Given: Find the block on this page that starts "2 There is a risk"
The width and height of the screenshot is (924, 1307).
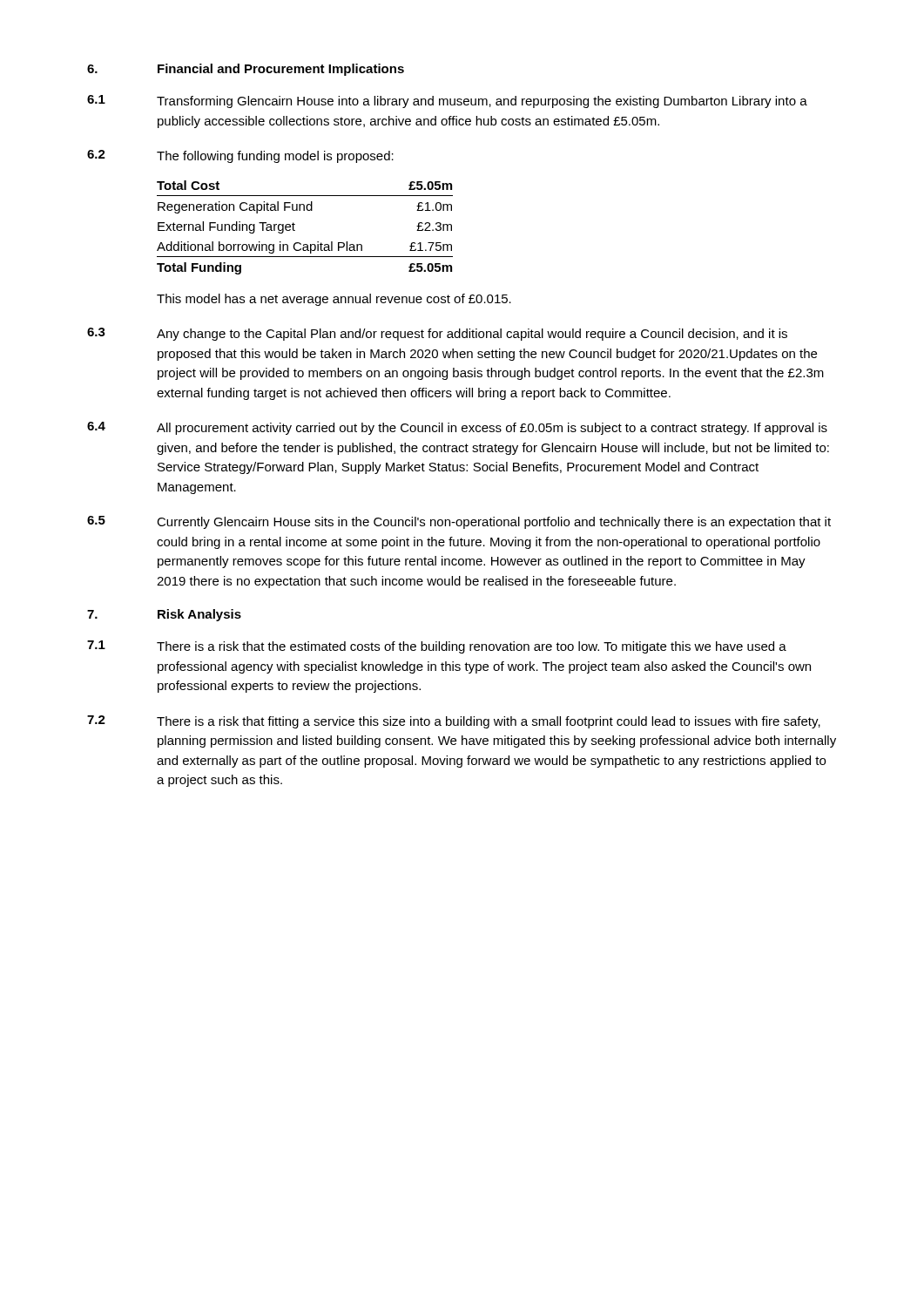Looking at the screenshot, I should 462,751.
